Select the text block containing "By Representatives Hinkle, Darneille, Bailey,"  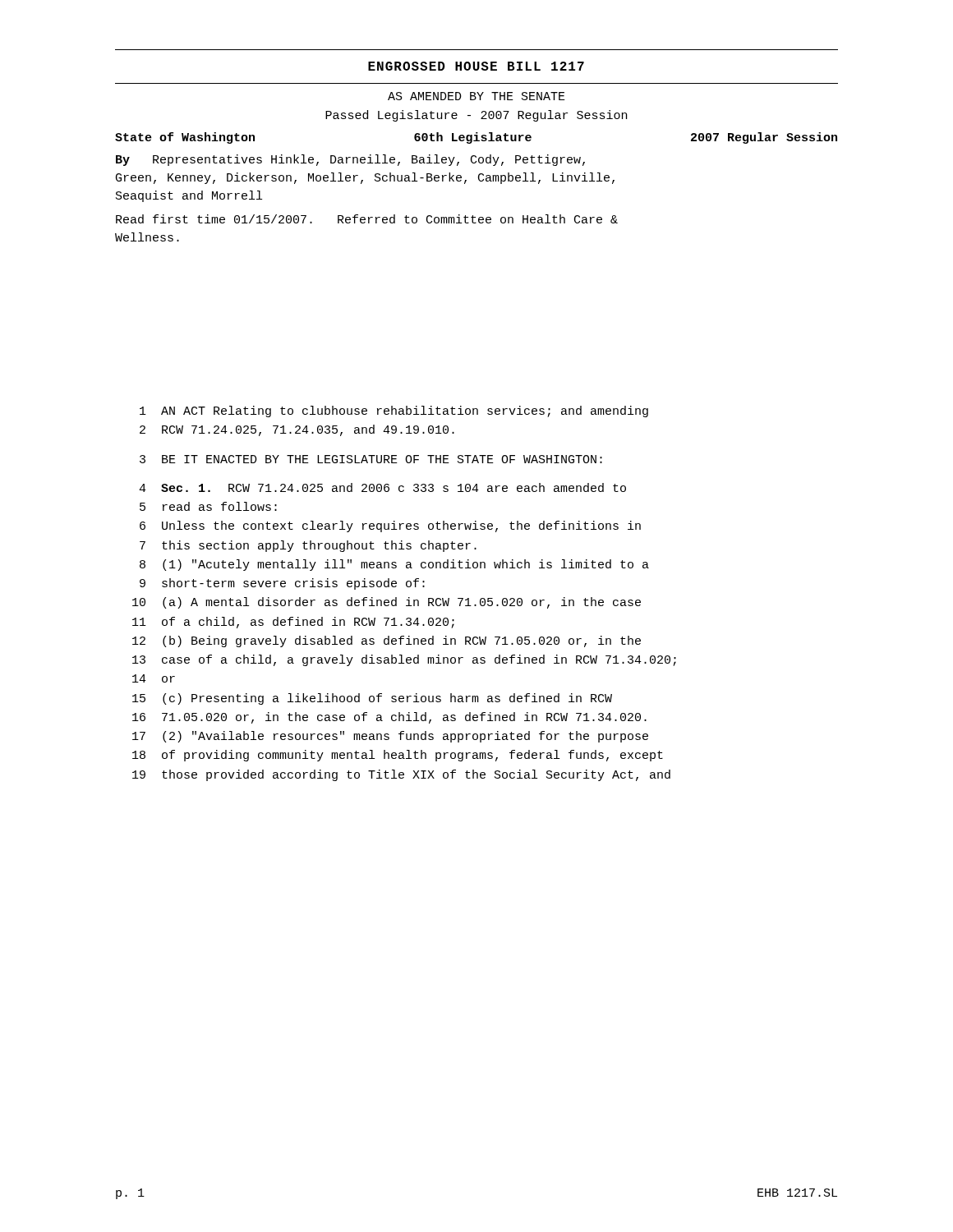[x=366, y=178]
